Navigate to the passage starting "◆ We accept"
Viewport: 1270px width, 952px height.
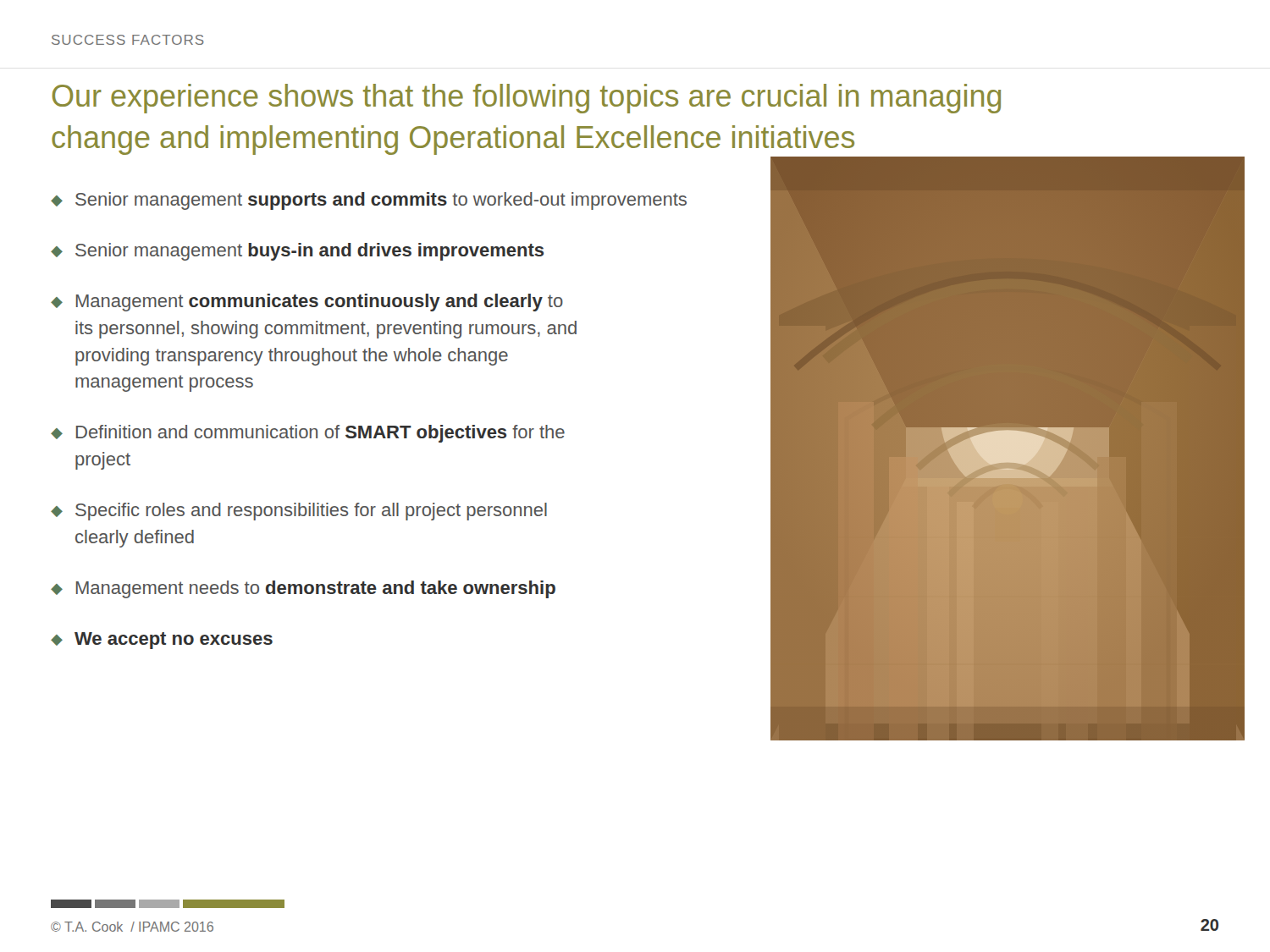coord(162,639)
